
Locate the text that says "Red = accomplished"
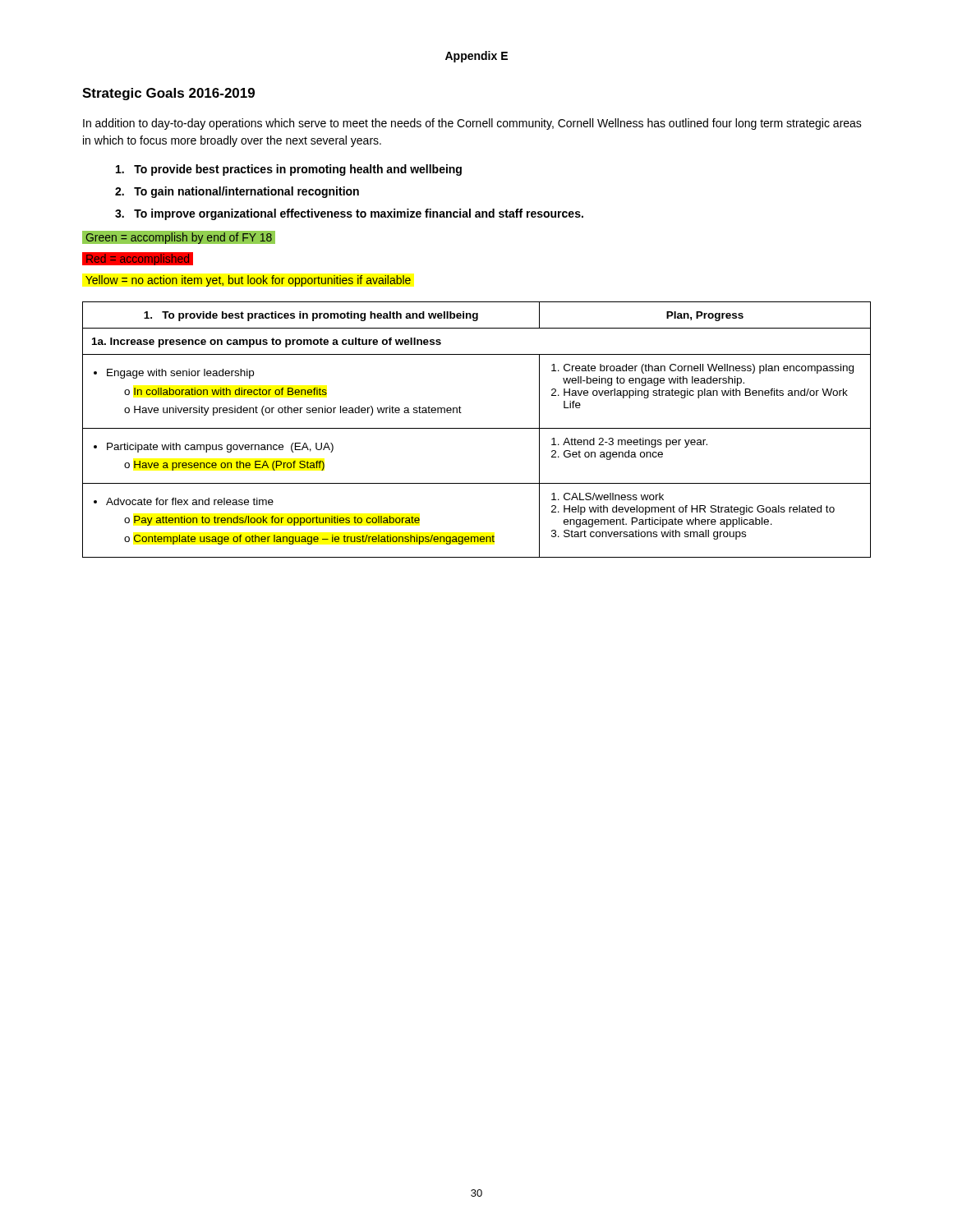pyautogui.click(x=138, y=259)
